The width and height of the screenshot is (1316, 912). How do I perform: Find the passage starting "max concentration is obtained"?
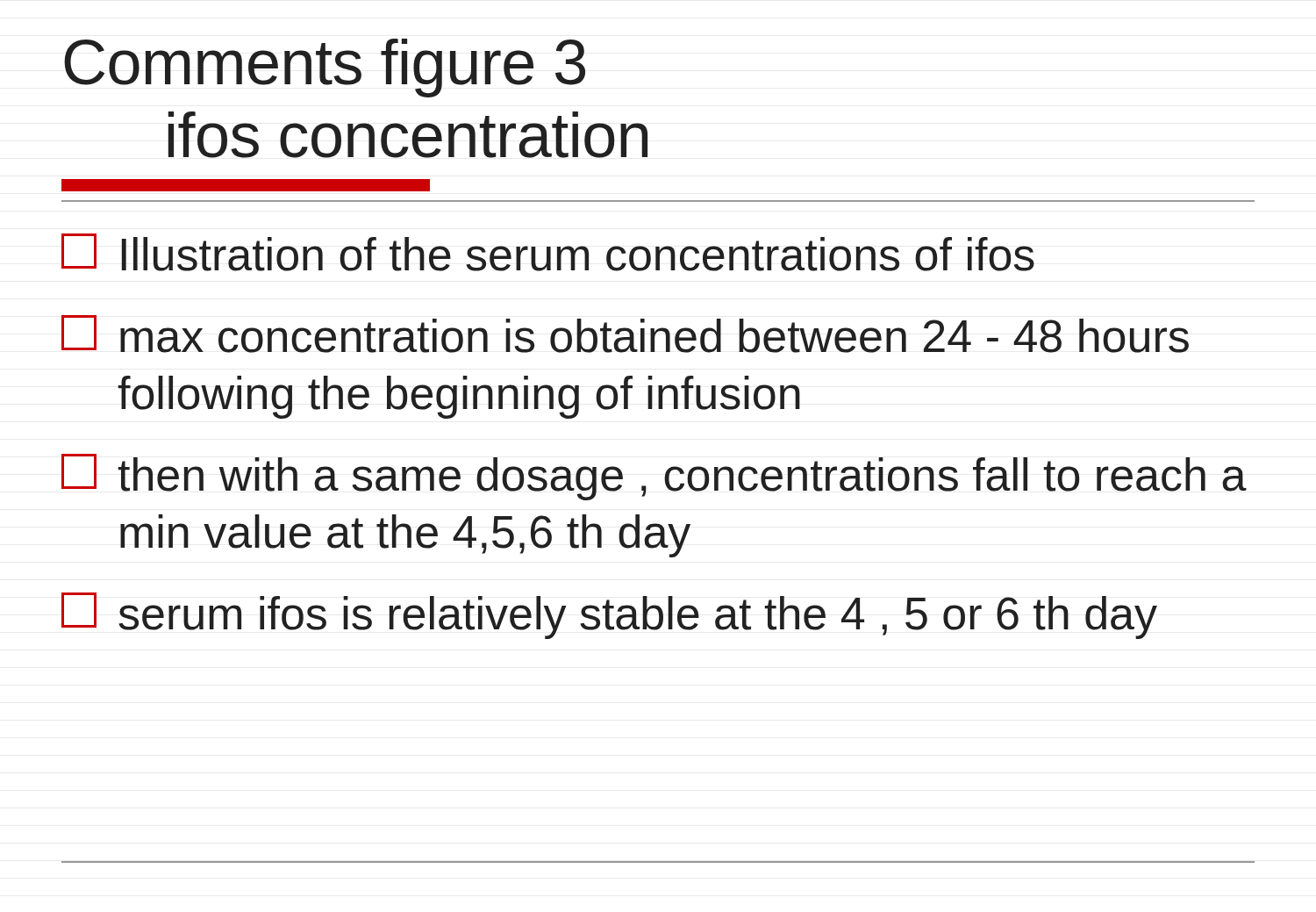pos(658,365)
